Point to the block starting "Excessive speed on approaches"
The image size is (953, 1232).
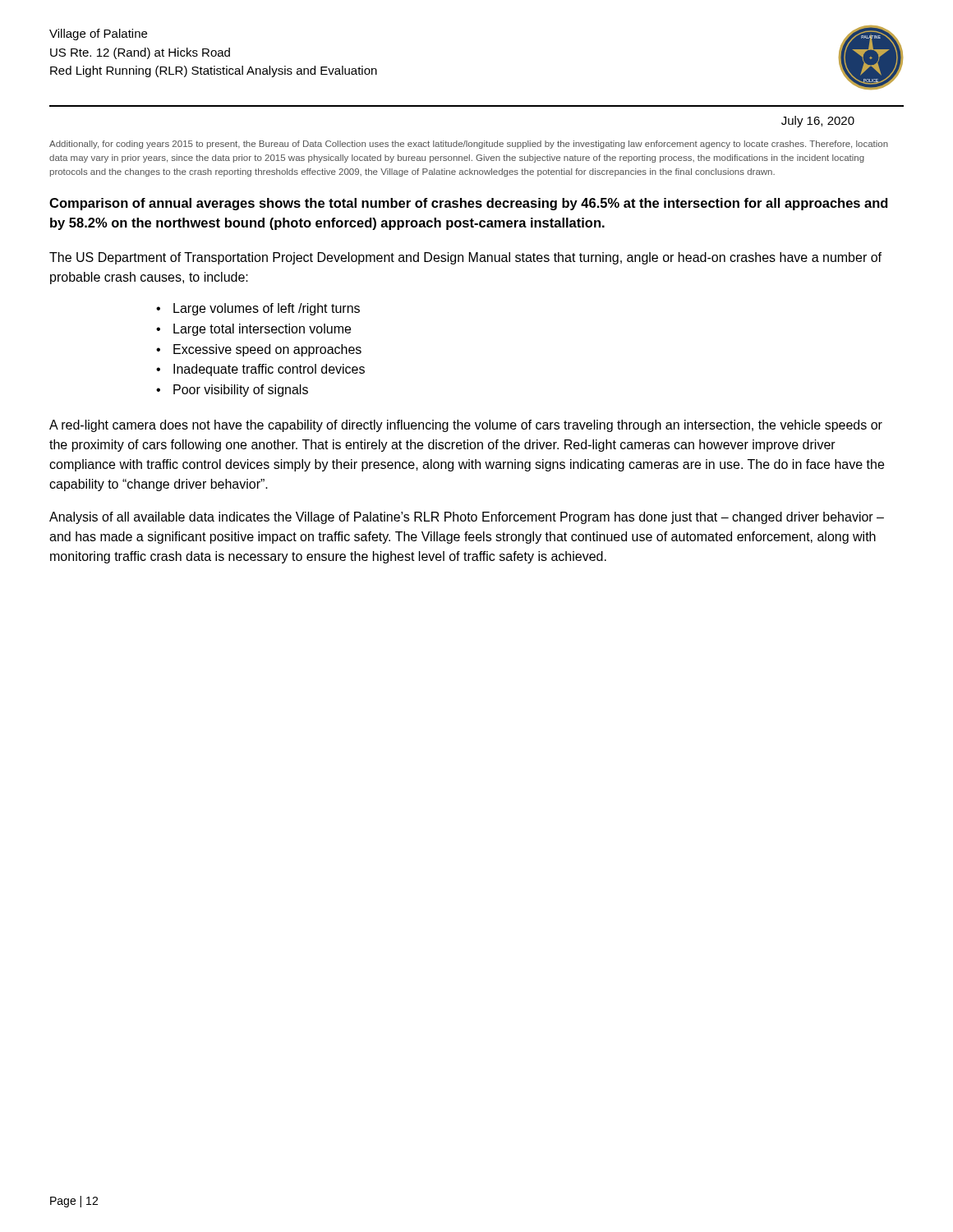[267, 349]
